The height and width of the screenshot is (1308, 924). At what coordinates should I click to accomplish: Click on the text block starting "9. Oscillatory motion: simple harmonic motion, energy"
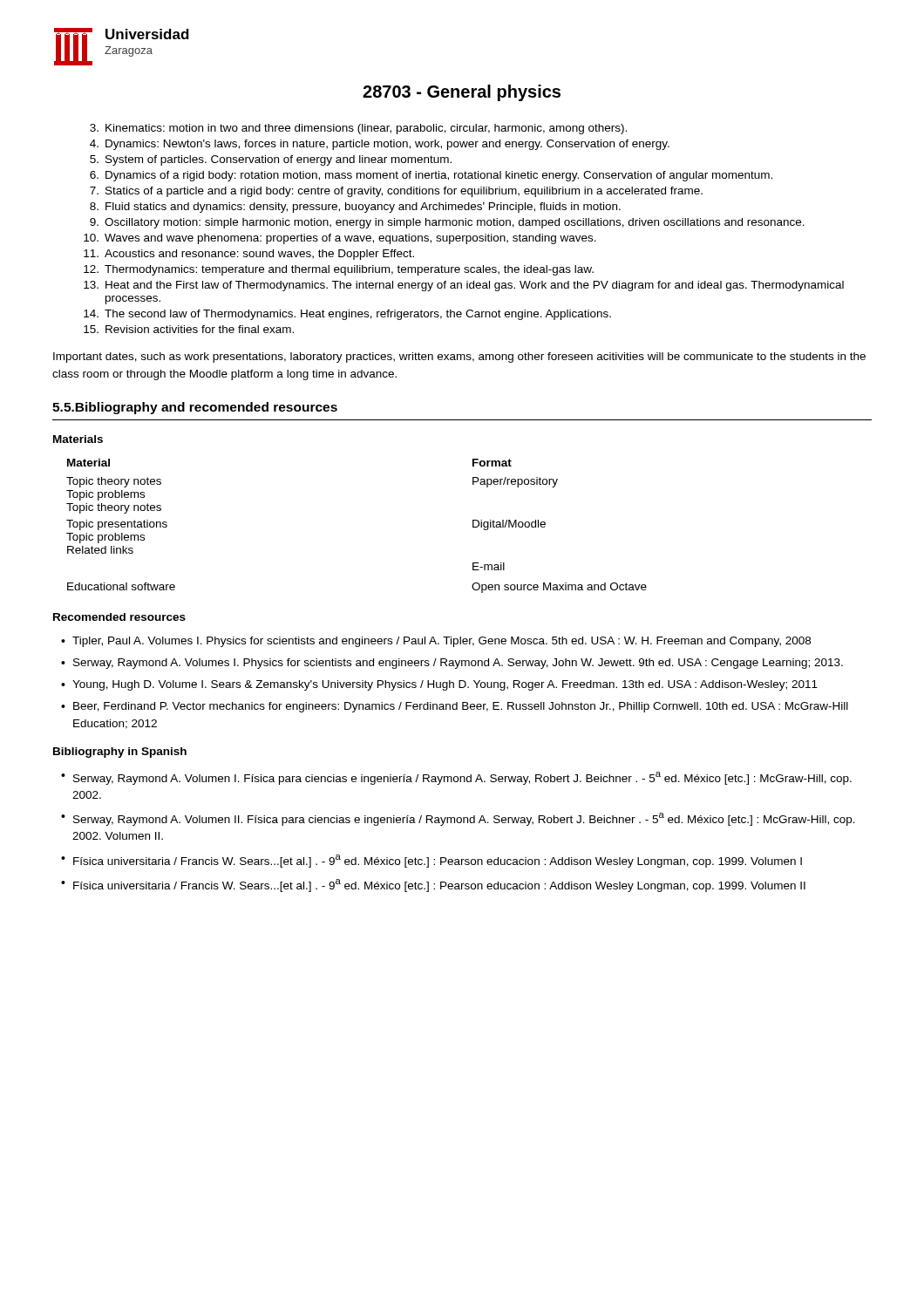(x=471, y=222)
